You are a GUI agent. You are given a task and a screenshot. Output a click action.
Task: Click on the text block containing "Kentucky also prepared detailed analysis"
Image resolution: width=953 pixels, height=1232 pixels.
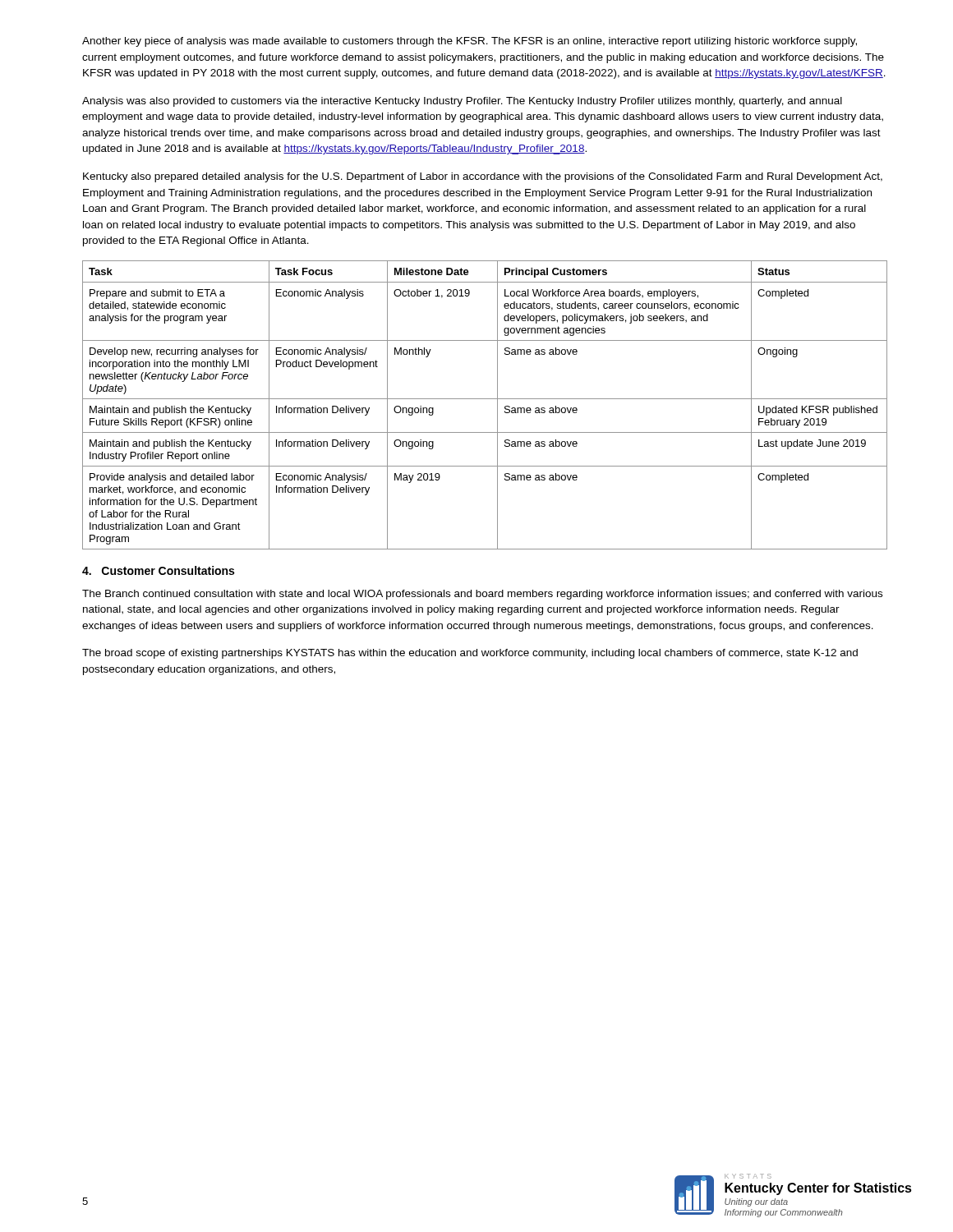coord(483,208)
